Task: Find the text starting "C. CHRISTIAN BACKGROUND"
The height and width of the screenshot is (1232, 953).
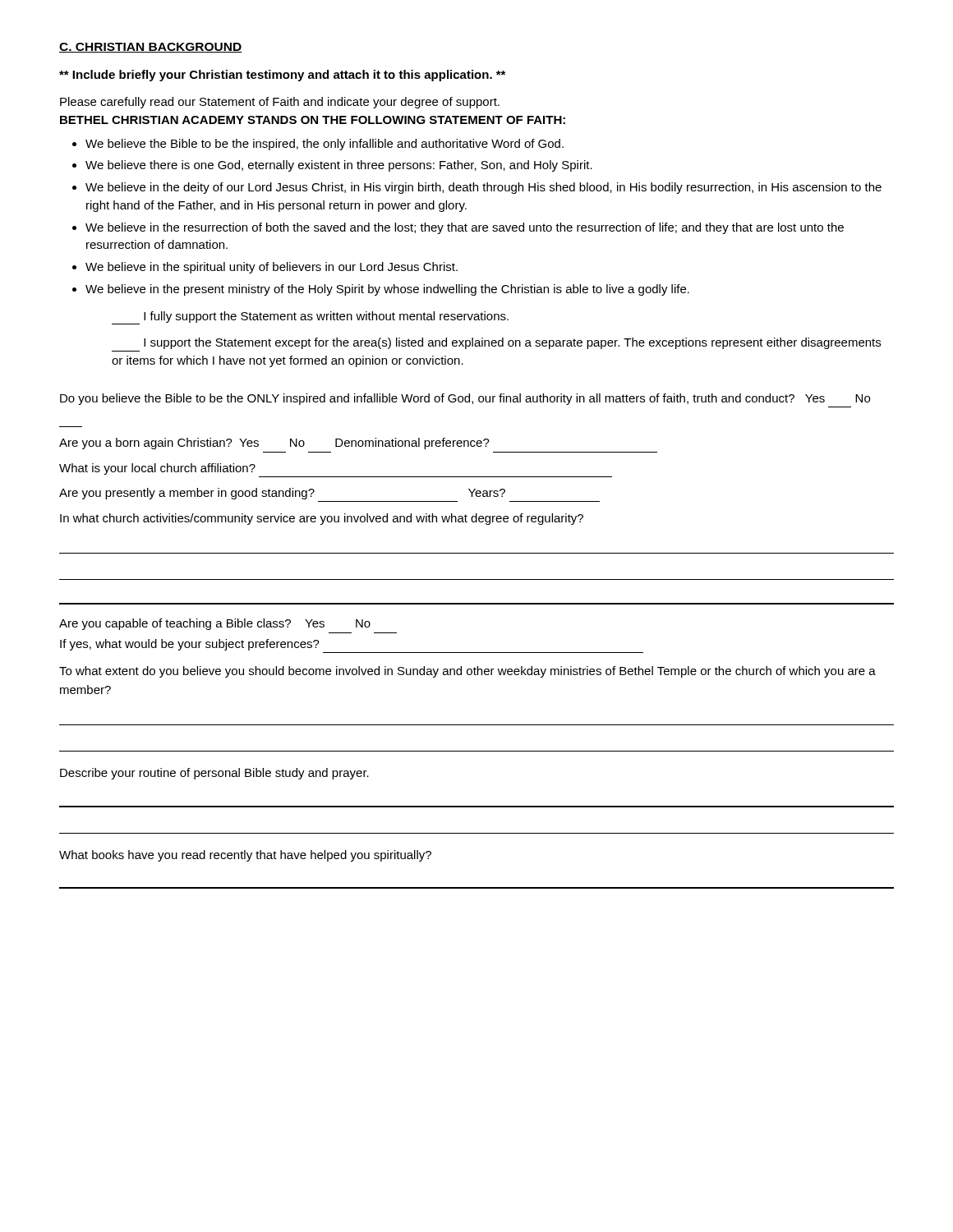Action: click(x=150, y=46)
